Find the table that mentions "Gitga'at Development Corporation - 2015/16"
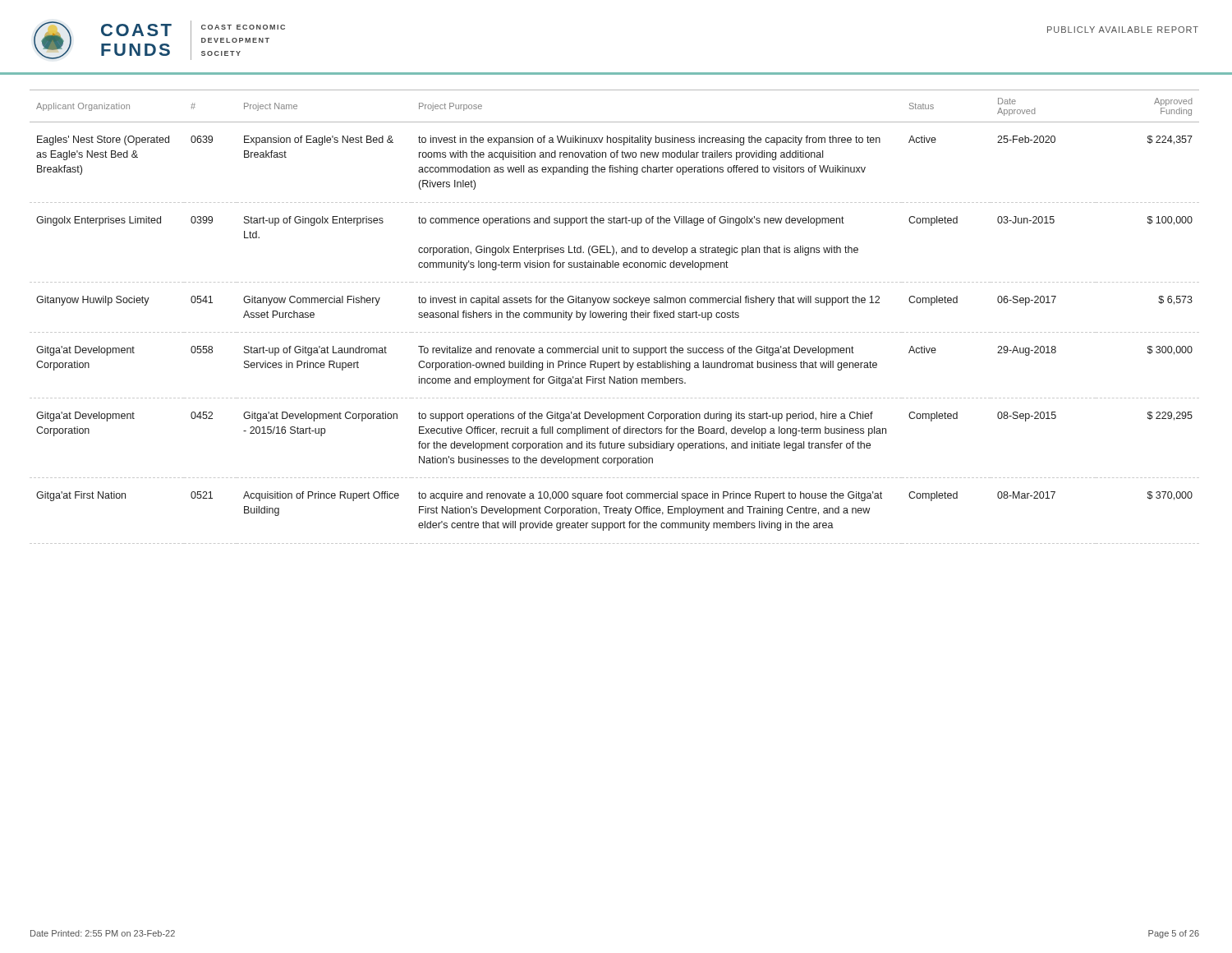Viewport: 1232px width, 953px height. tap(616, 313)
